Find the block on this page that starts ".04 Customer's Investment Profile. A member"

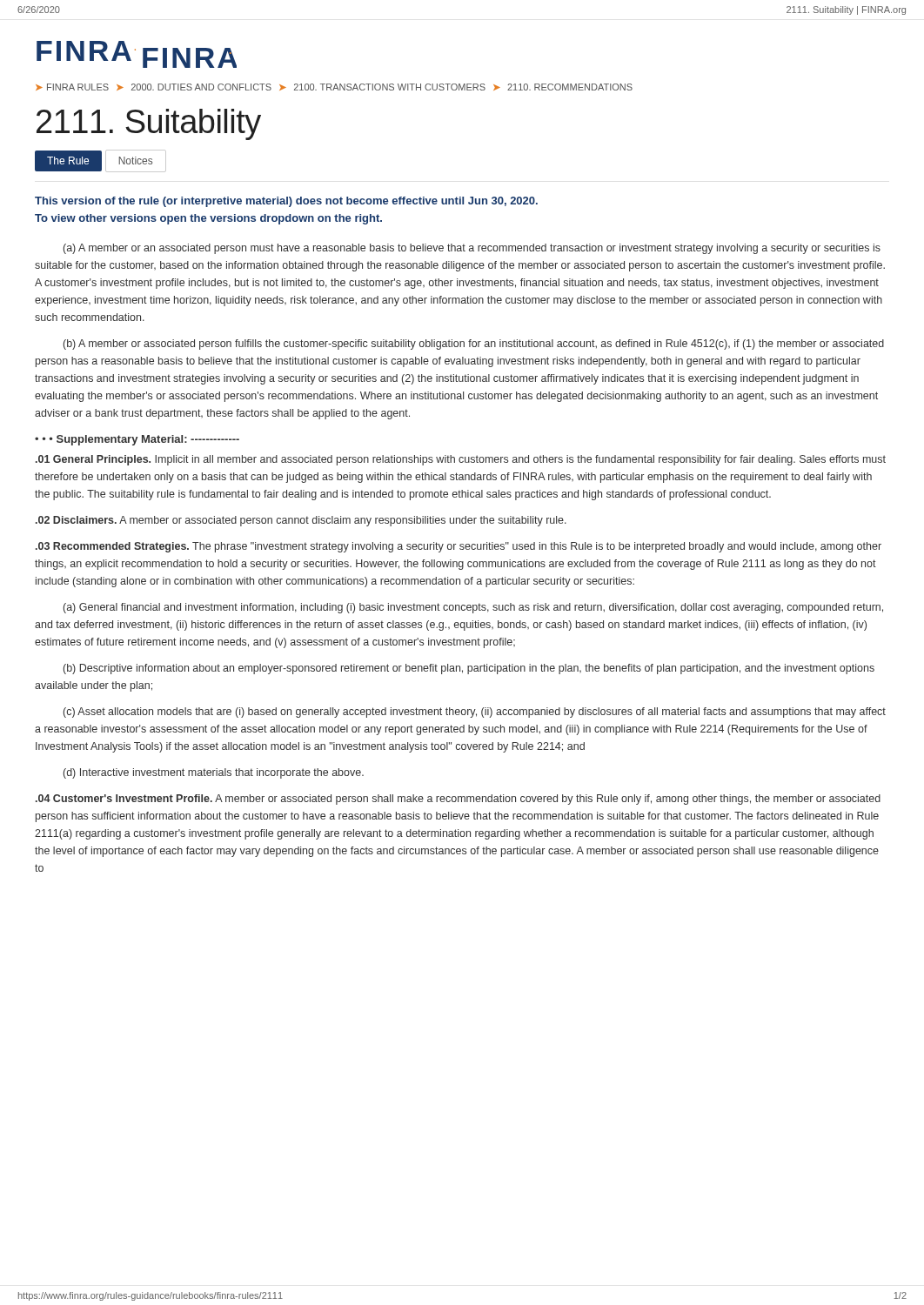pos(458,833)
